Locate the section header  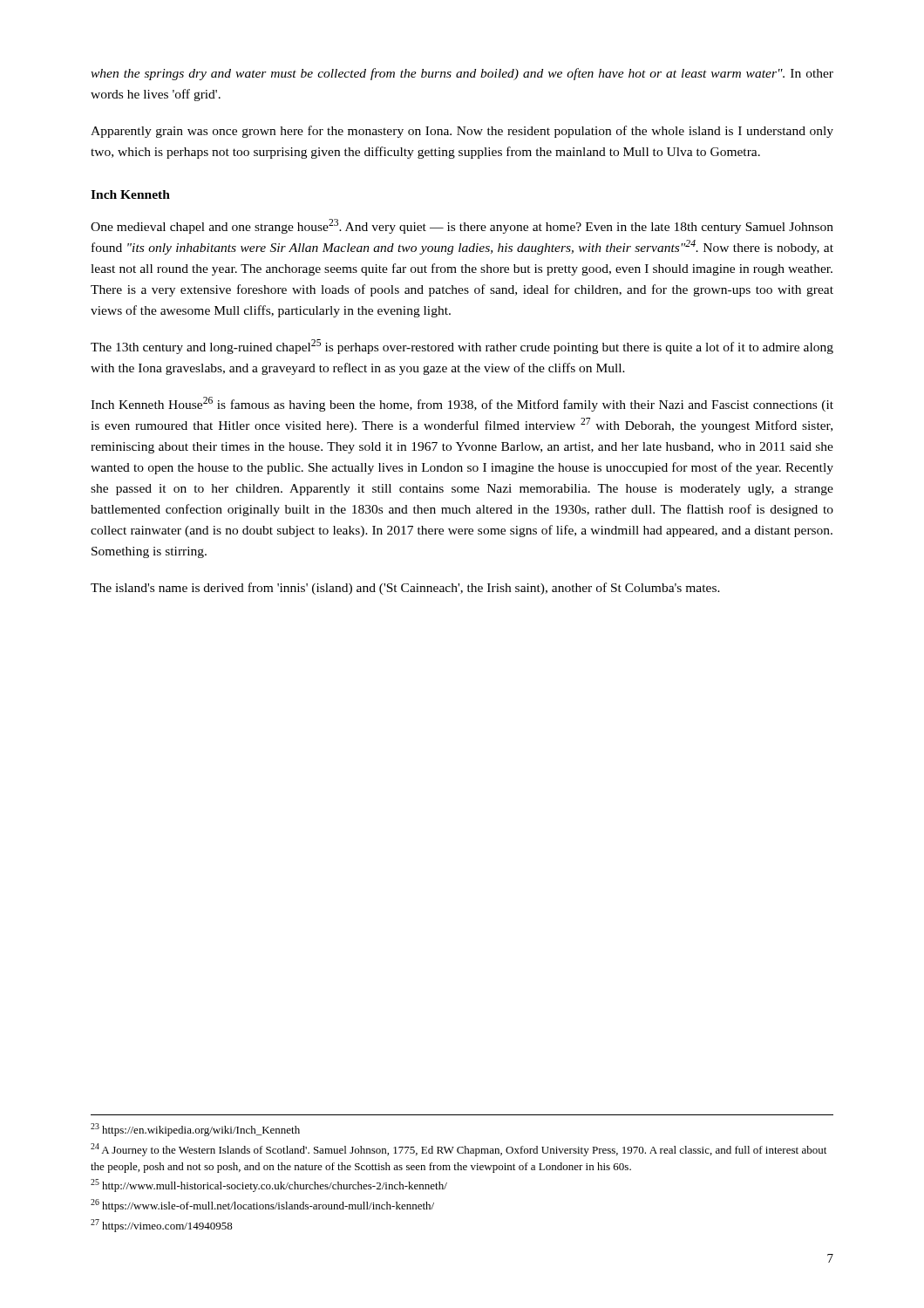tap(130, 194)
